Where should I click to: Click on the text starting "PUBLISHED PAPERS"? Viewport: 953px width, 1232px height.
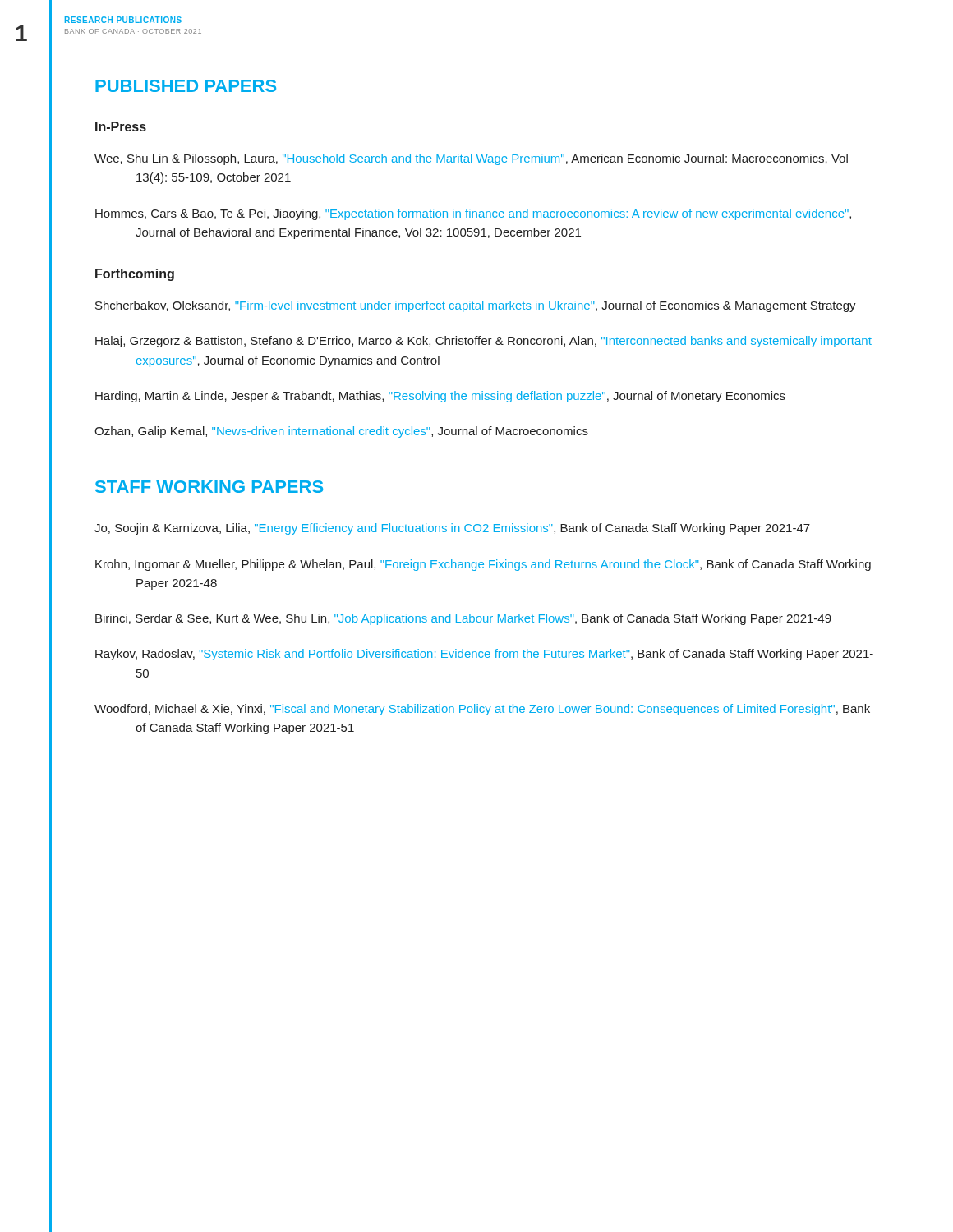pos(186,86)
